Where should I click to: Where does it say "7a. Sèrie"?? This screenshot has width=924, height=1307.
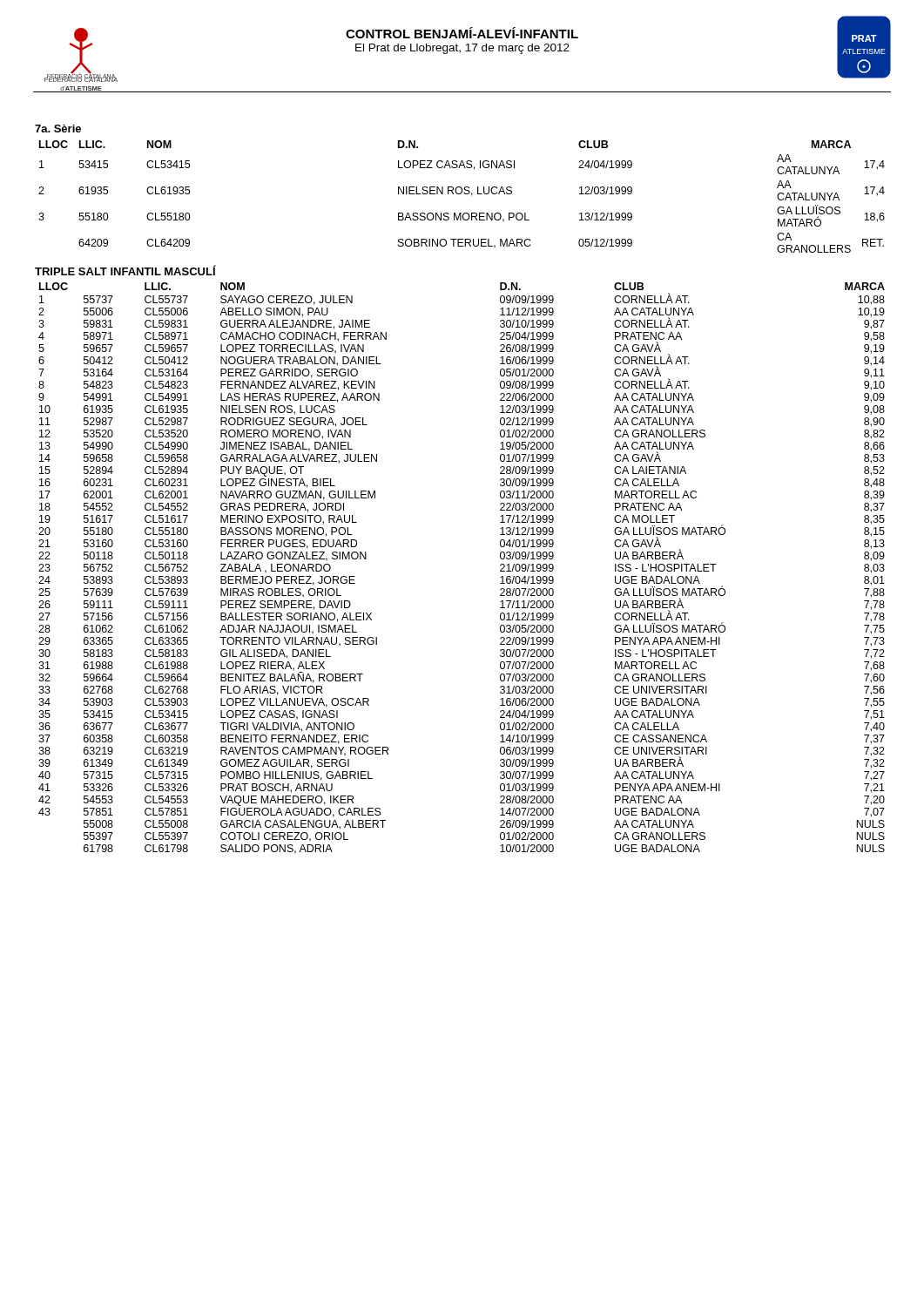pos(58,128)
